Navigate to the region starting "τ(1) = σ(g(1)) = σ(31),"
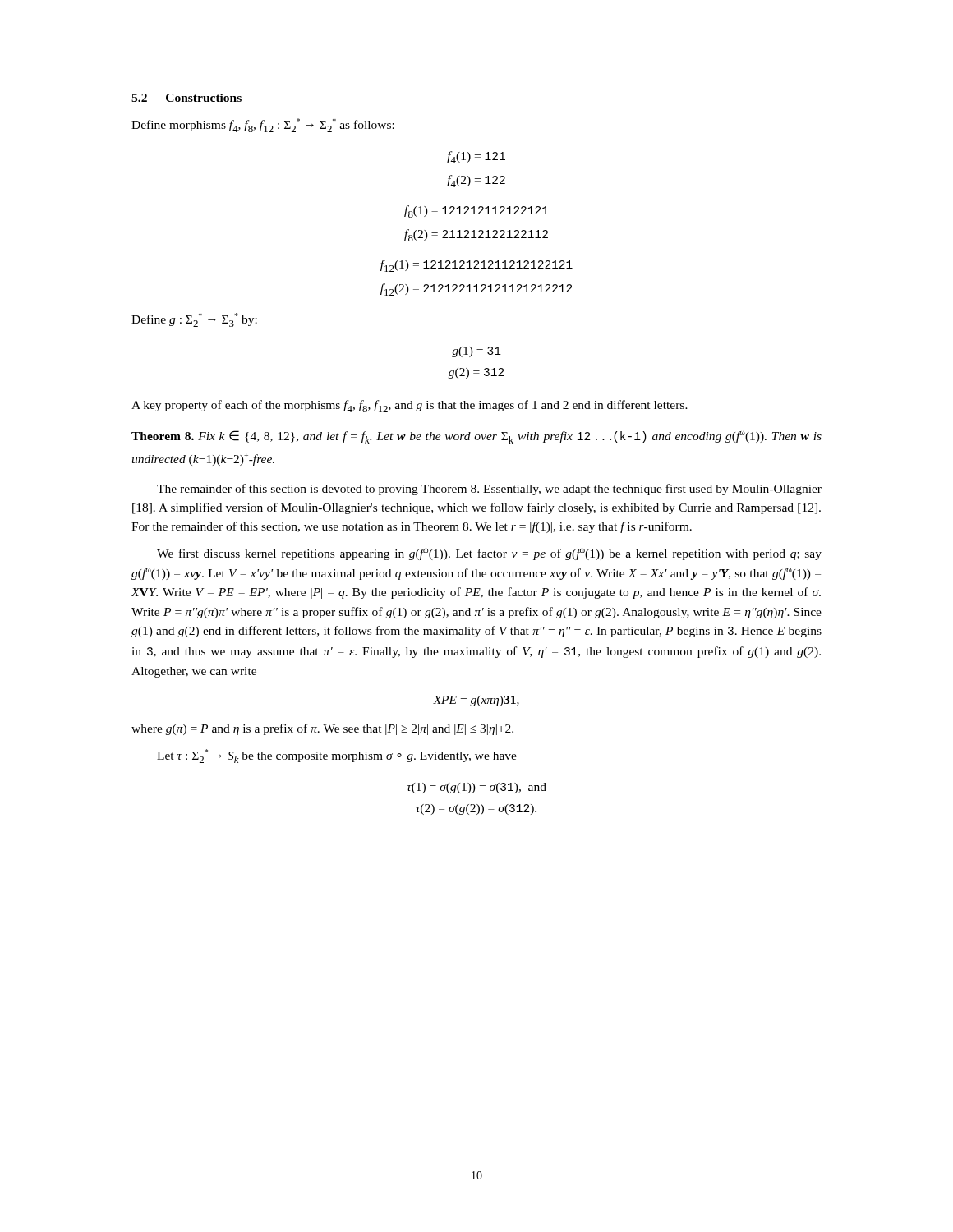This screenshot has height=1232, width=953. click(x=476, y=798)
